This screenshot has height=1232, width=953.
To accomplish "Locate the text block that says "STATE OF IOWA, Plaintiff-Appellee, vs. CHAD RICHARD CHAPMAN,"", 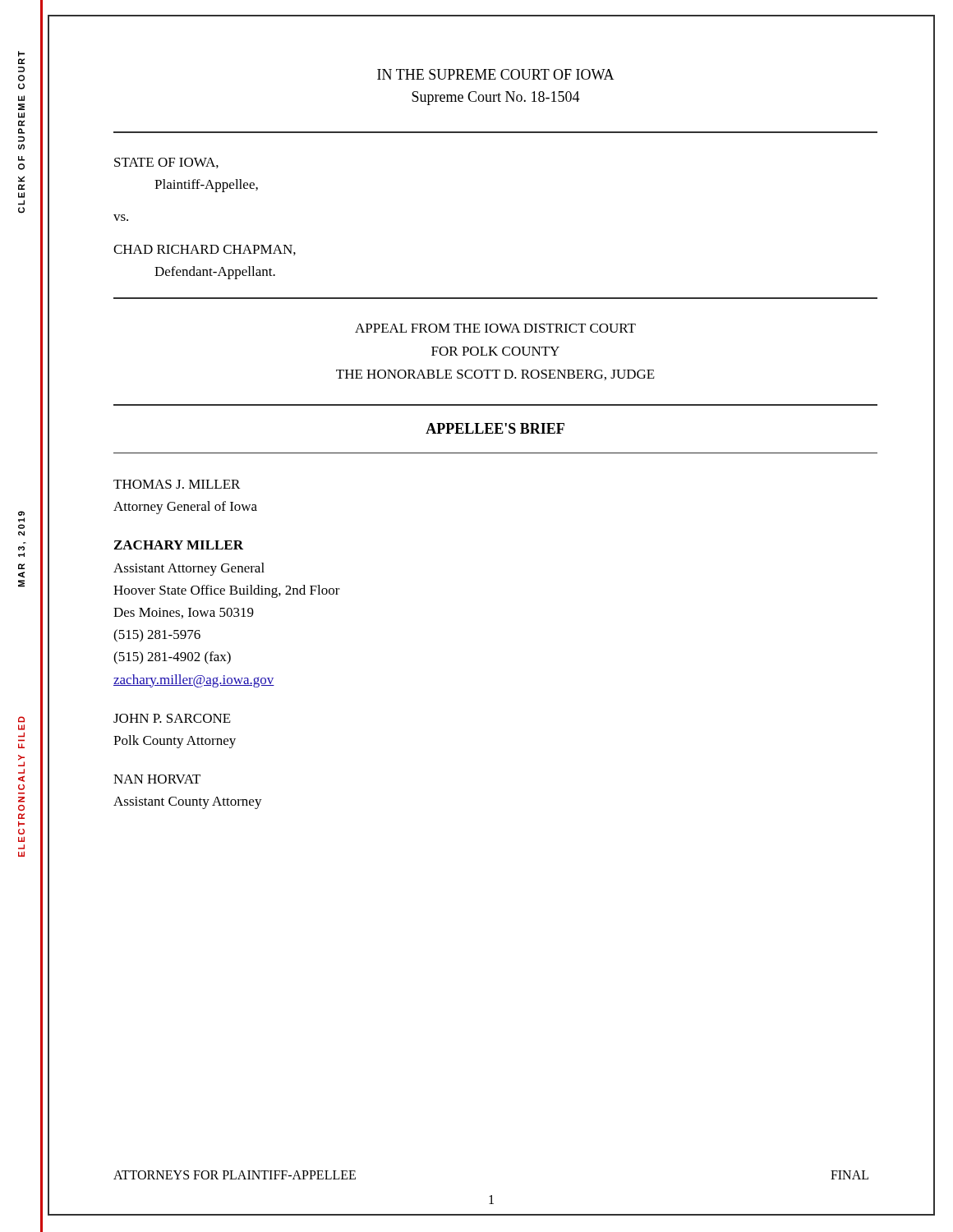I will point(166,163).
